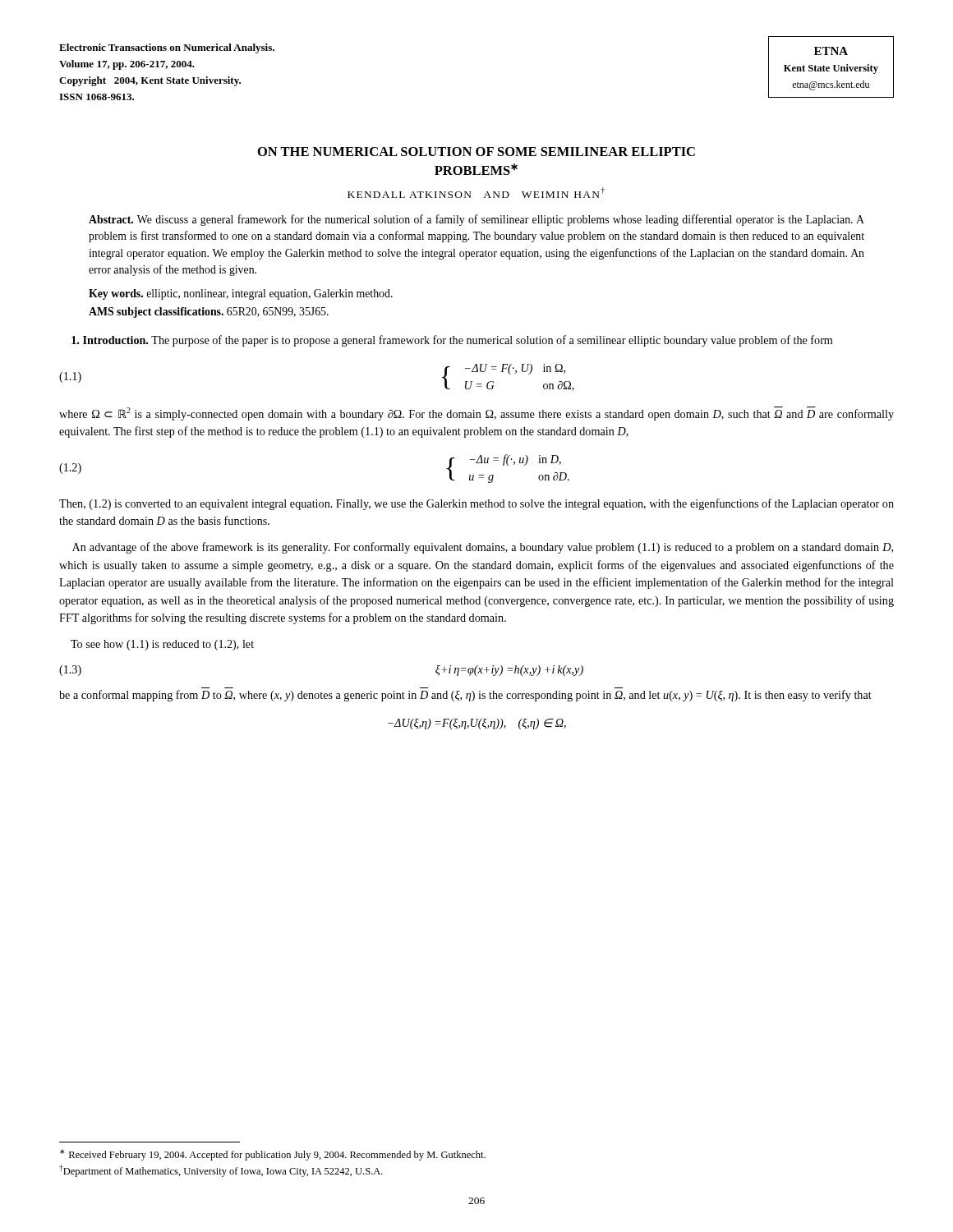Point to the text starting "ON THE NUMERICAL"

(476, 161)
